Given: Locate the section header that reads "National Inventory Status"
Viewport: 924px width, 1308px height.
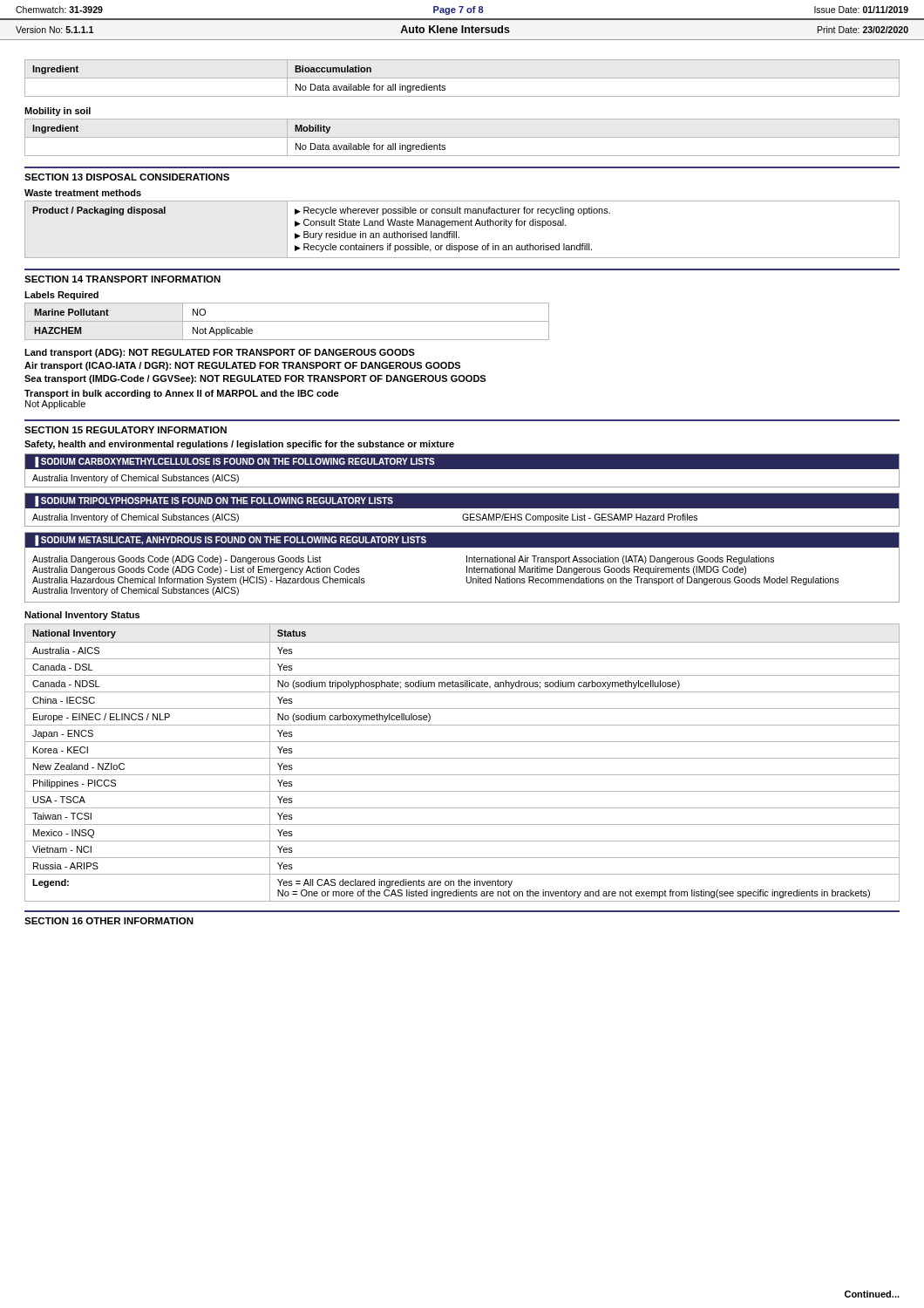Looking at the screenshot, I should [x=82, y=615].
